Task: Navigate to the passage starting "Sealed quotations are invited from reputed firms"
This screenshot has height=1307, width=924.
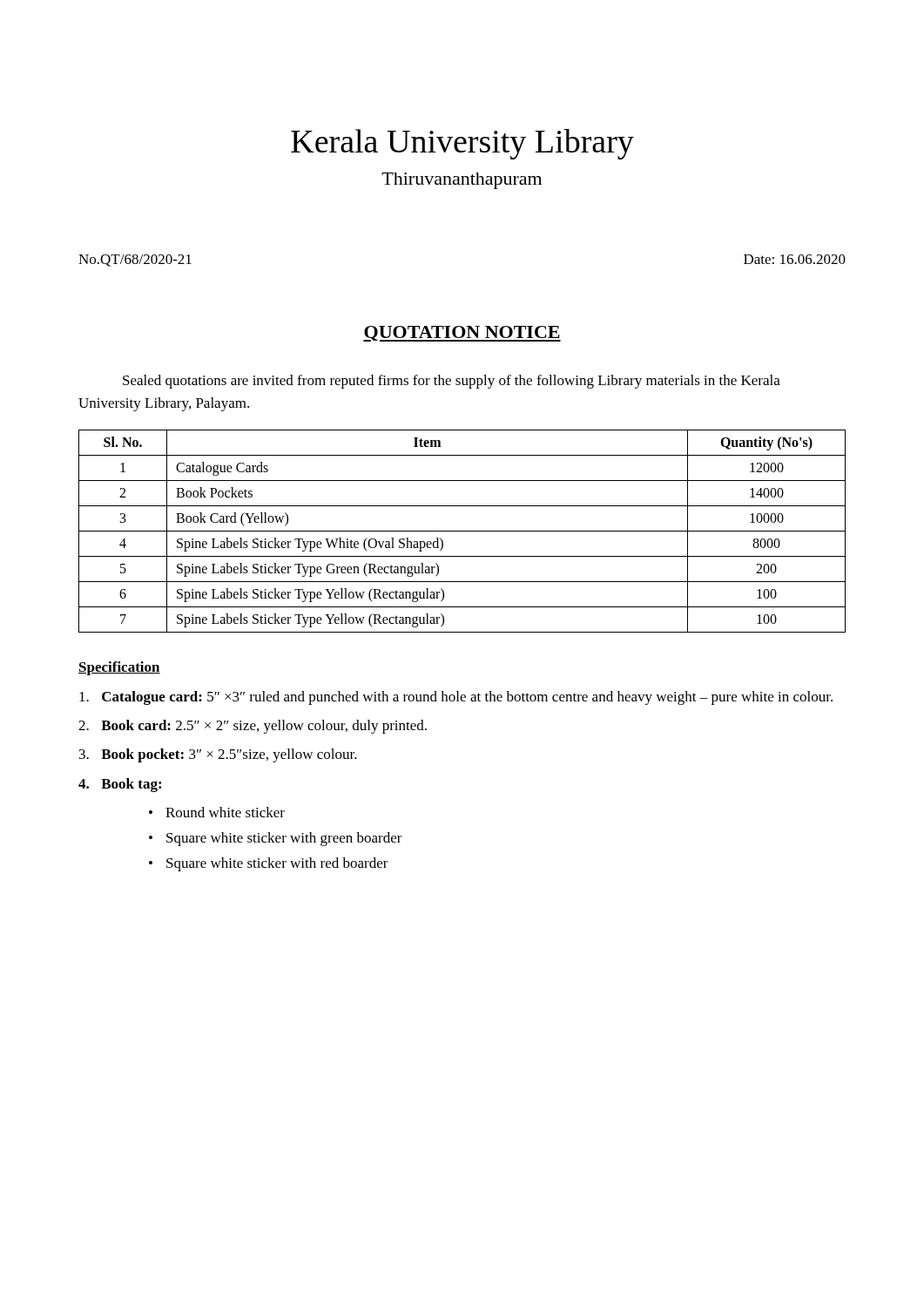Action: pos(429,391)
